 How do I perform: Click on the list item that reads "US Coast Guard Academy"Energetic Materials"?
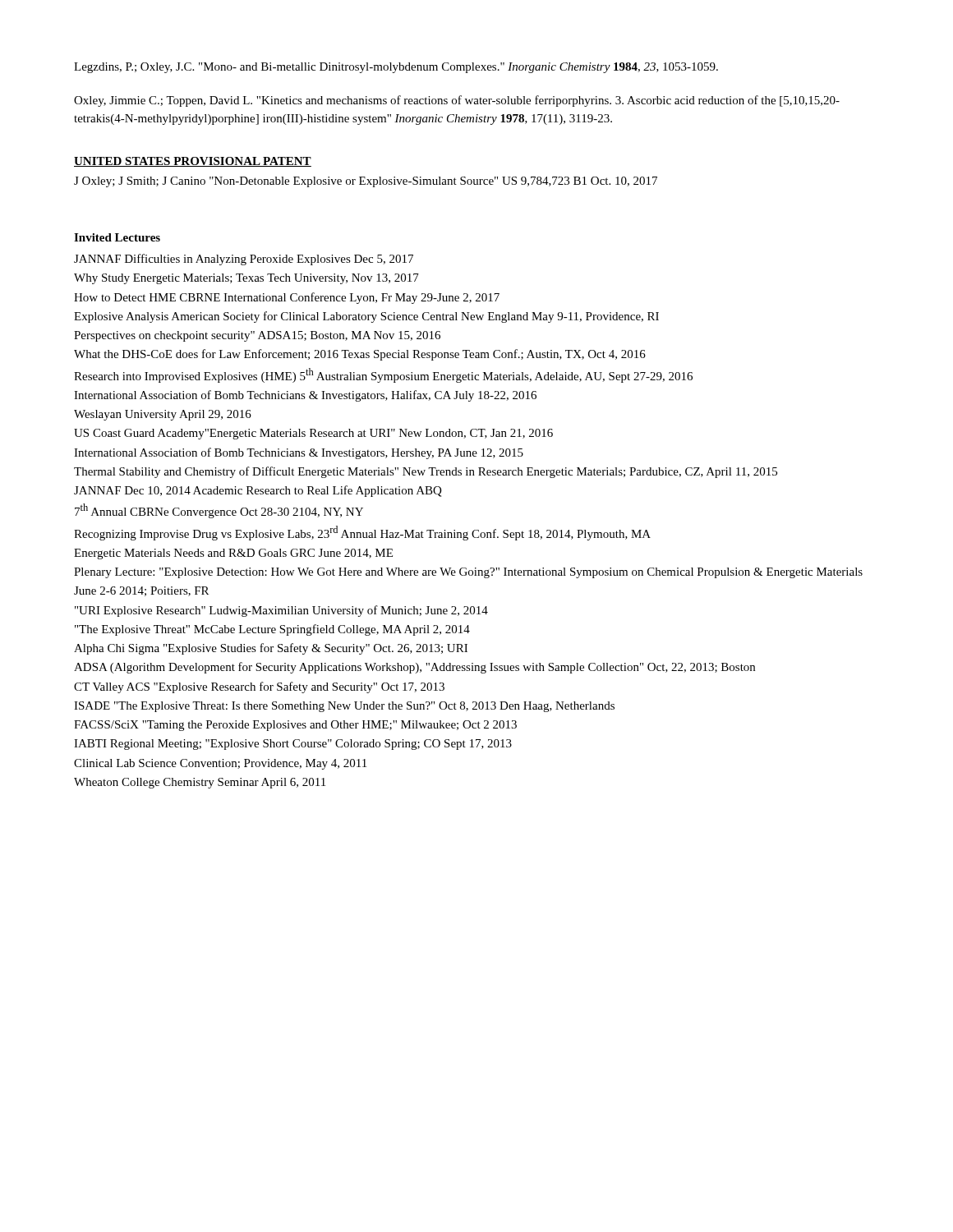(x=476, y=434)
